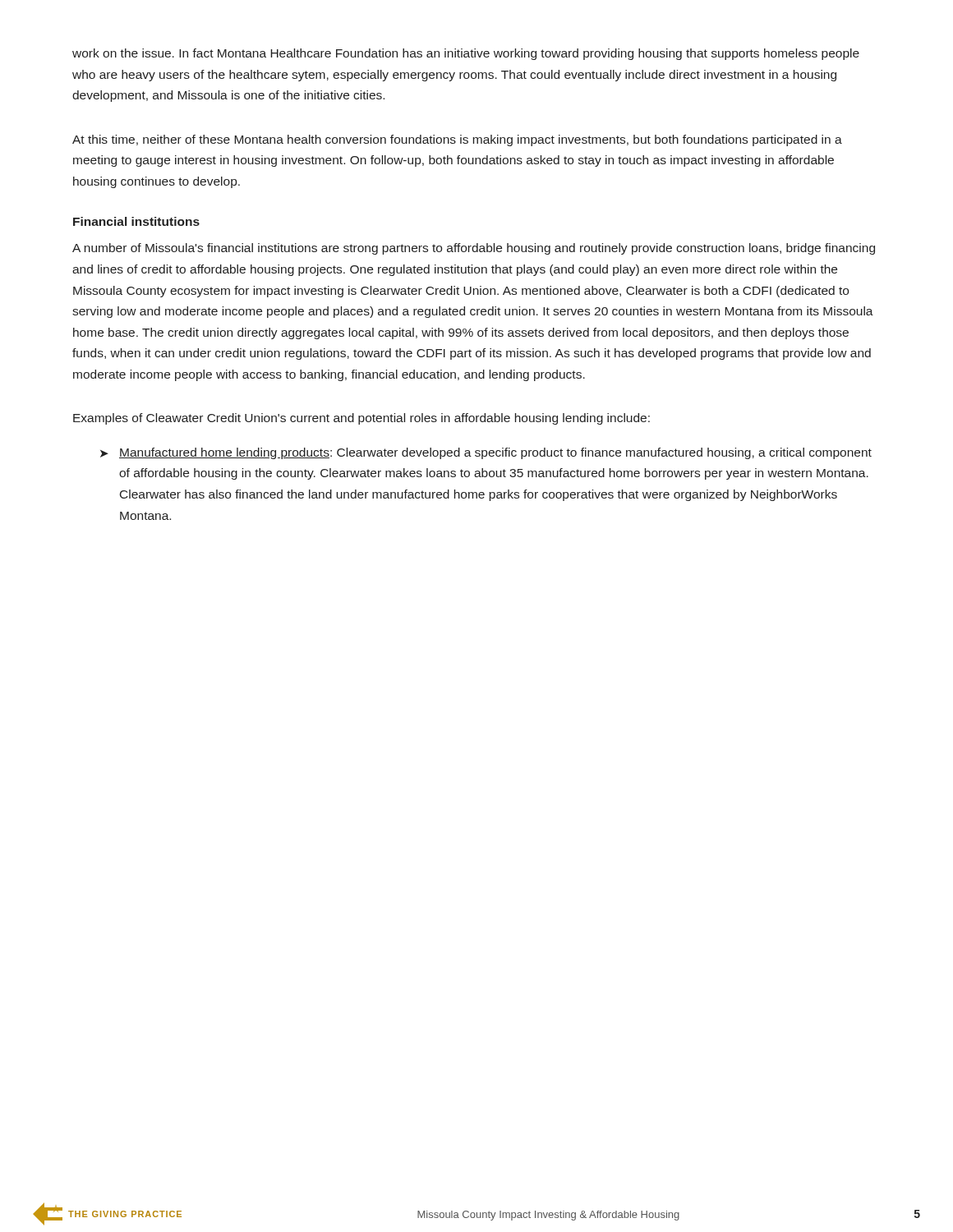Click the passage that begins "A number of Missoula's"

474,311
